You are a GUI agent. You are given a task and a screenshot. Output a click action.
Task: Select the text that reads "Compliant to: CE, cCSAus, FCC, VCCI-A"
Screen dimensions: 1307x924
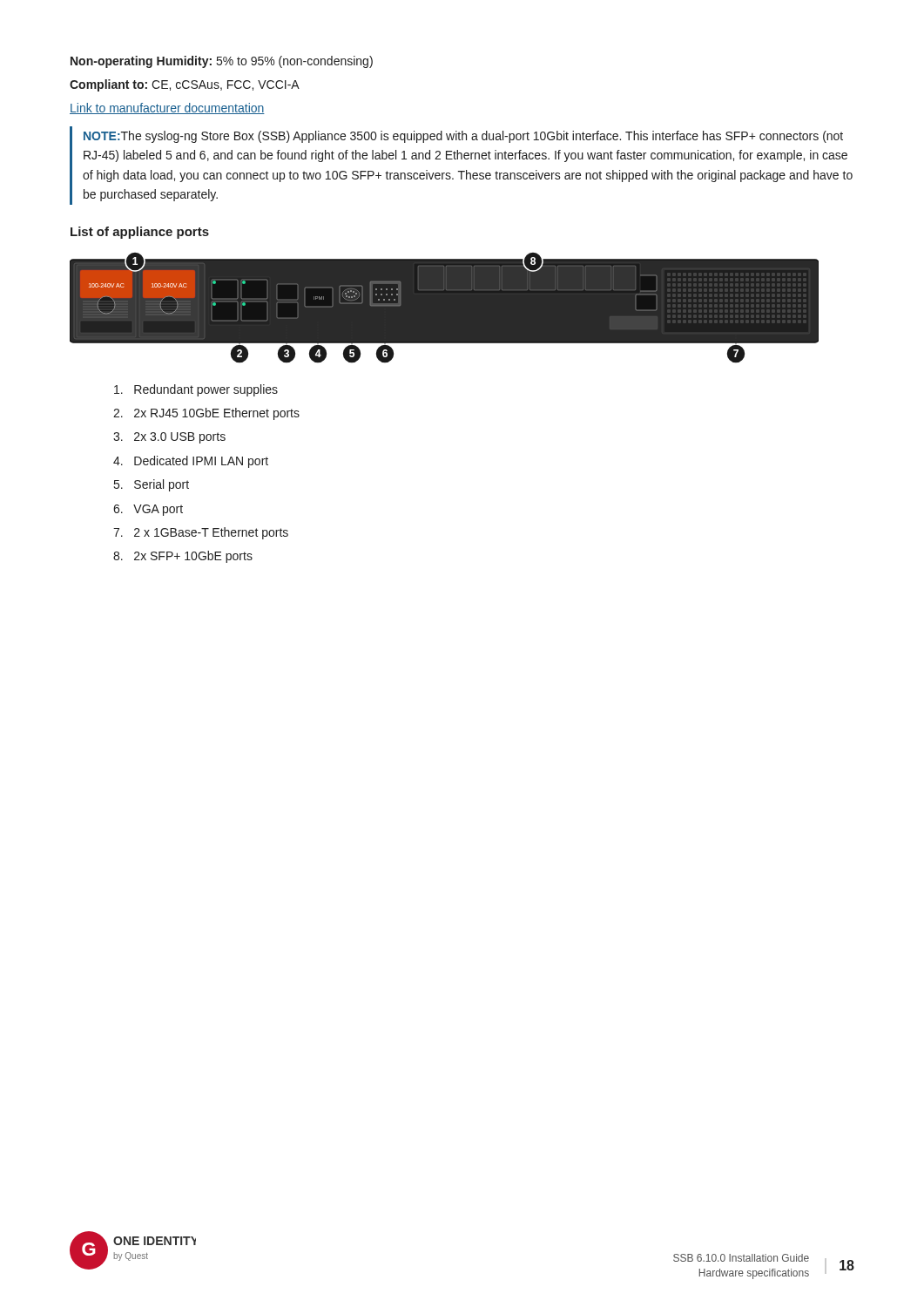184,84
